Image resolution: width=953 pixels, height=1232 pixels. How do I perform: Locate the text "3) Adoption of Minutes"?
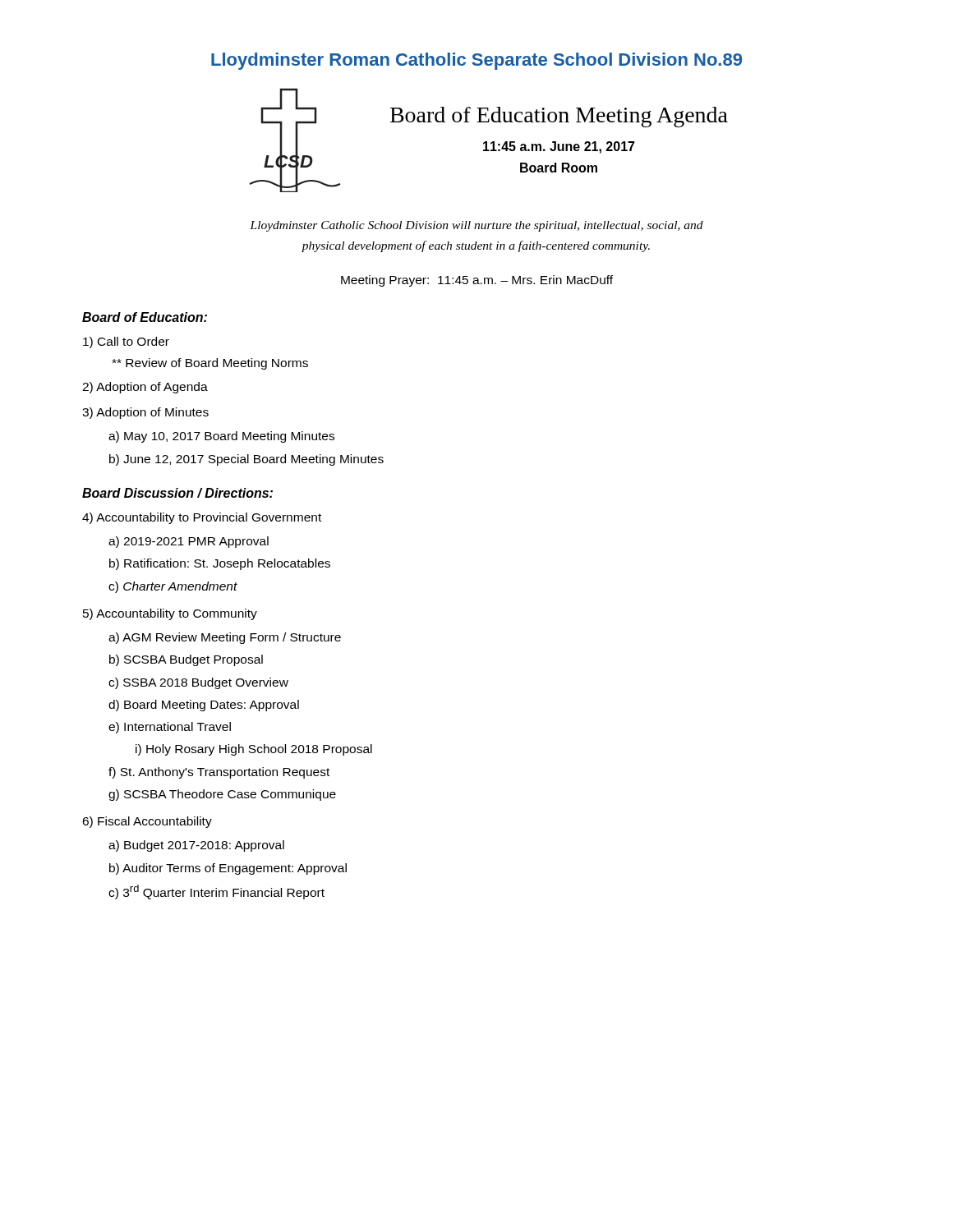click(x=146, y=412)
